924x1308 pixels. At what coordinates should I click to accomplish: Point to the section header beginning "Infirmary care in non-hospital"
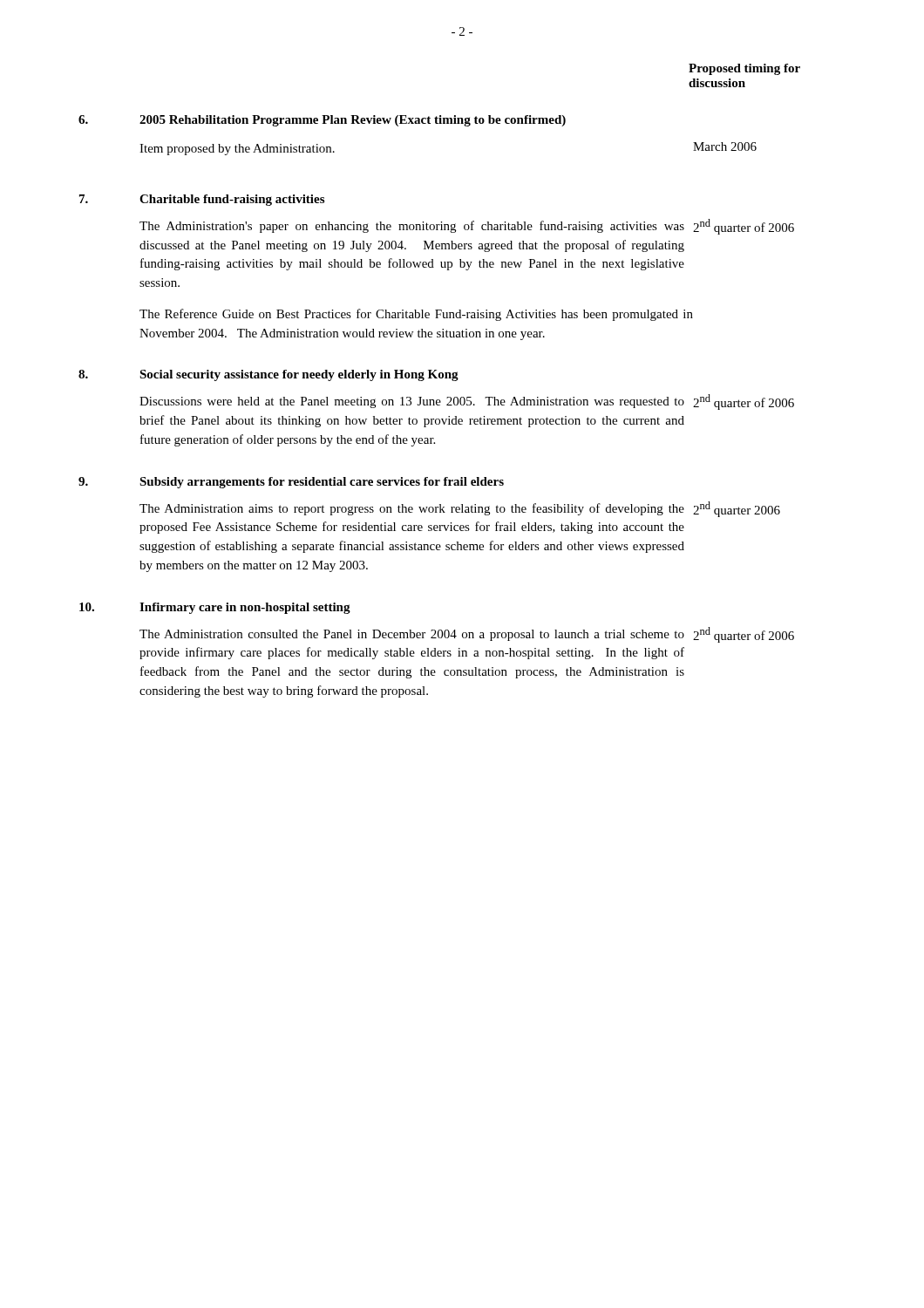click(x=245, y=606)
